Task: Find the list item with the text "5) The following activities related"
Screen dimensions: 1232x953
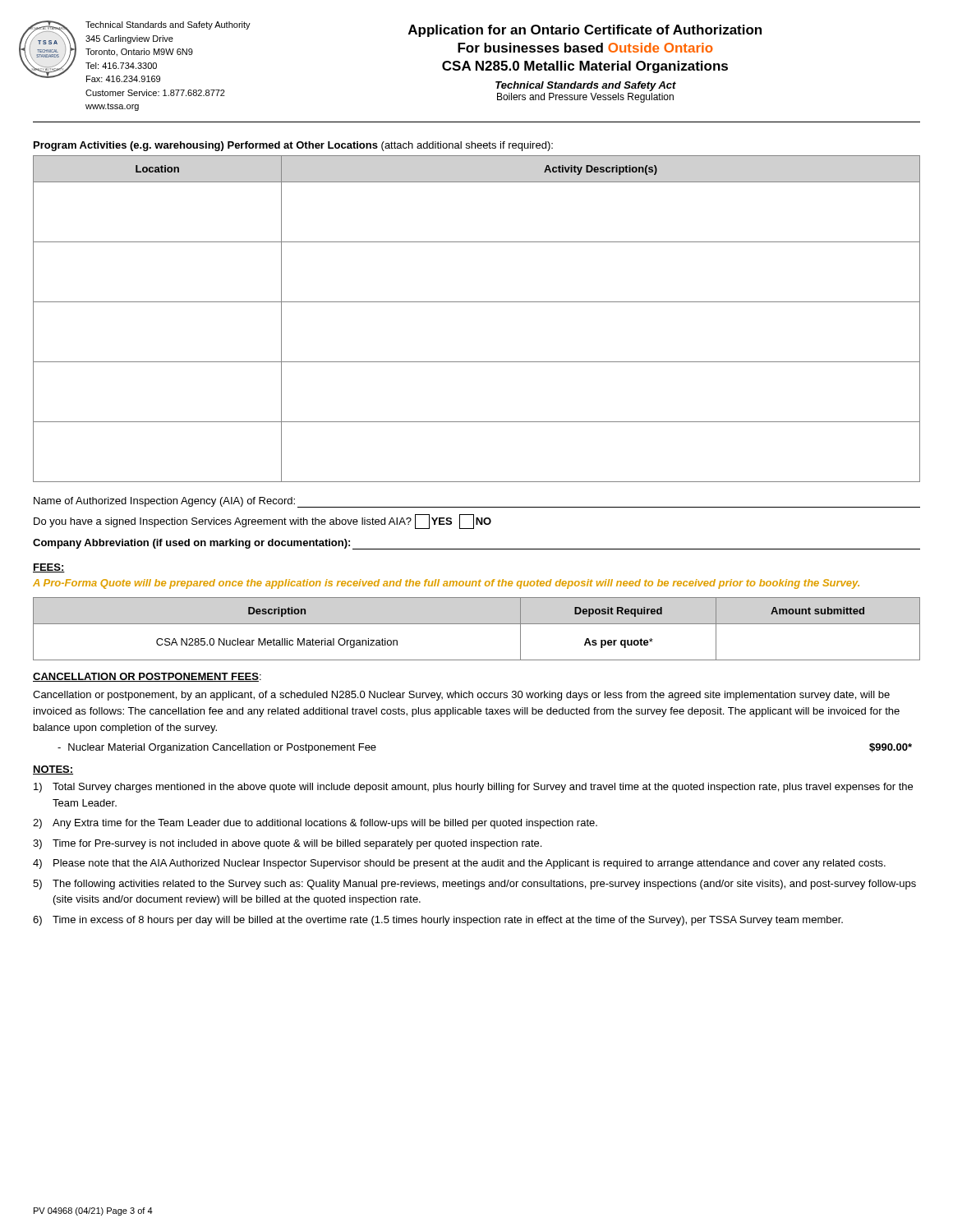Action: (476, 891)
